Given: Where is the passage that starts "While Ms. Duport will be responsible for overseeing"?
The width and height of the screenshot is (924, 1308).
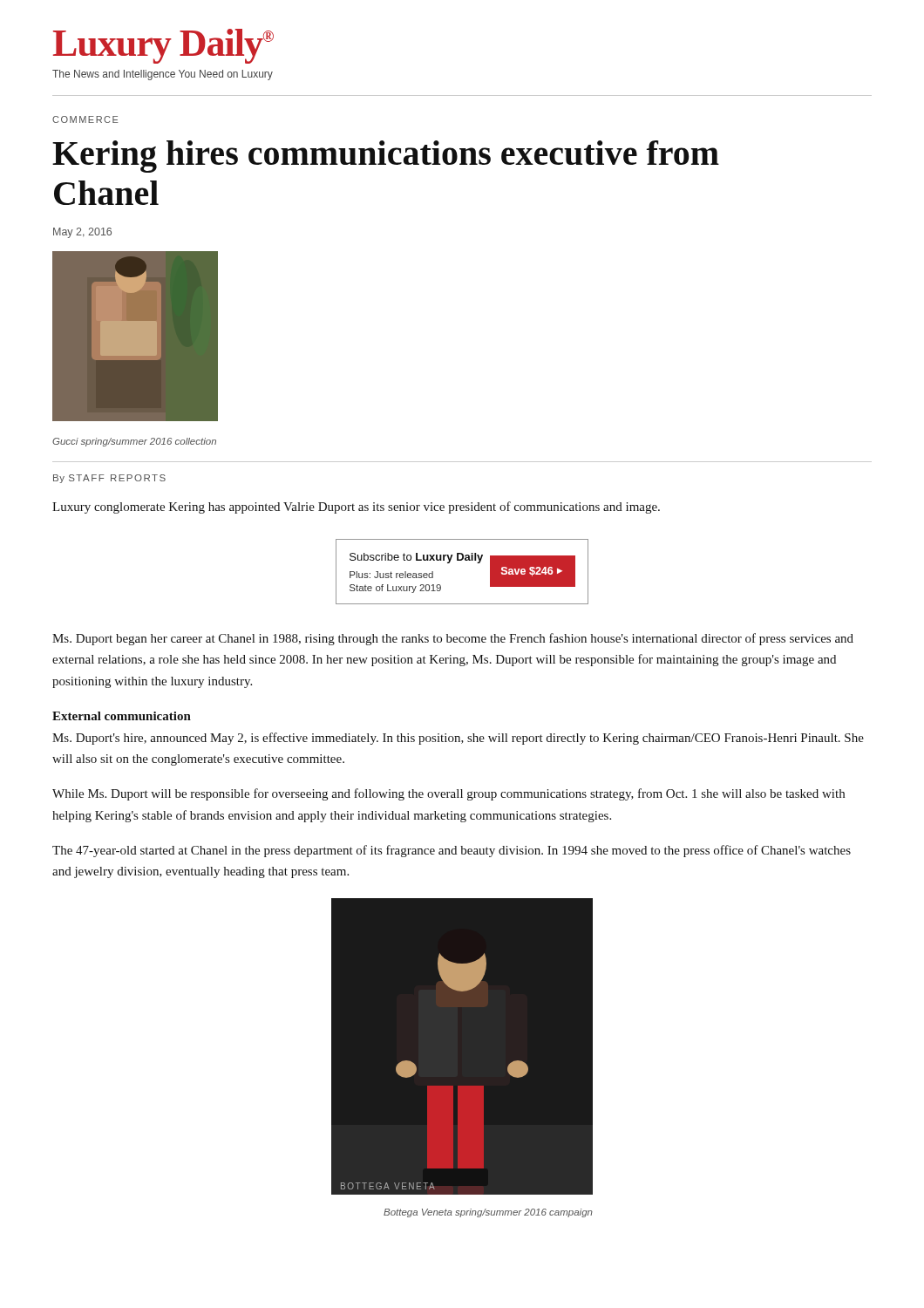Looking at the screenshot, I should (462, 805).
